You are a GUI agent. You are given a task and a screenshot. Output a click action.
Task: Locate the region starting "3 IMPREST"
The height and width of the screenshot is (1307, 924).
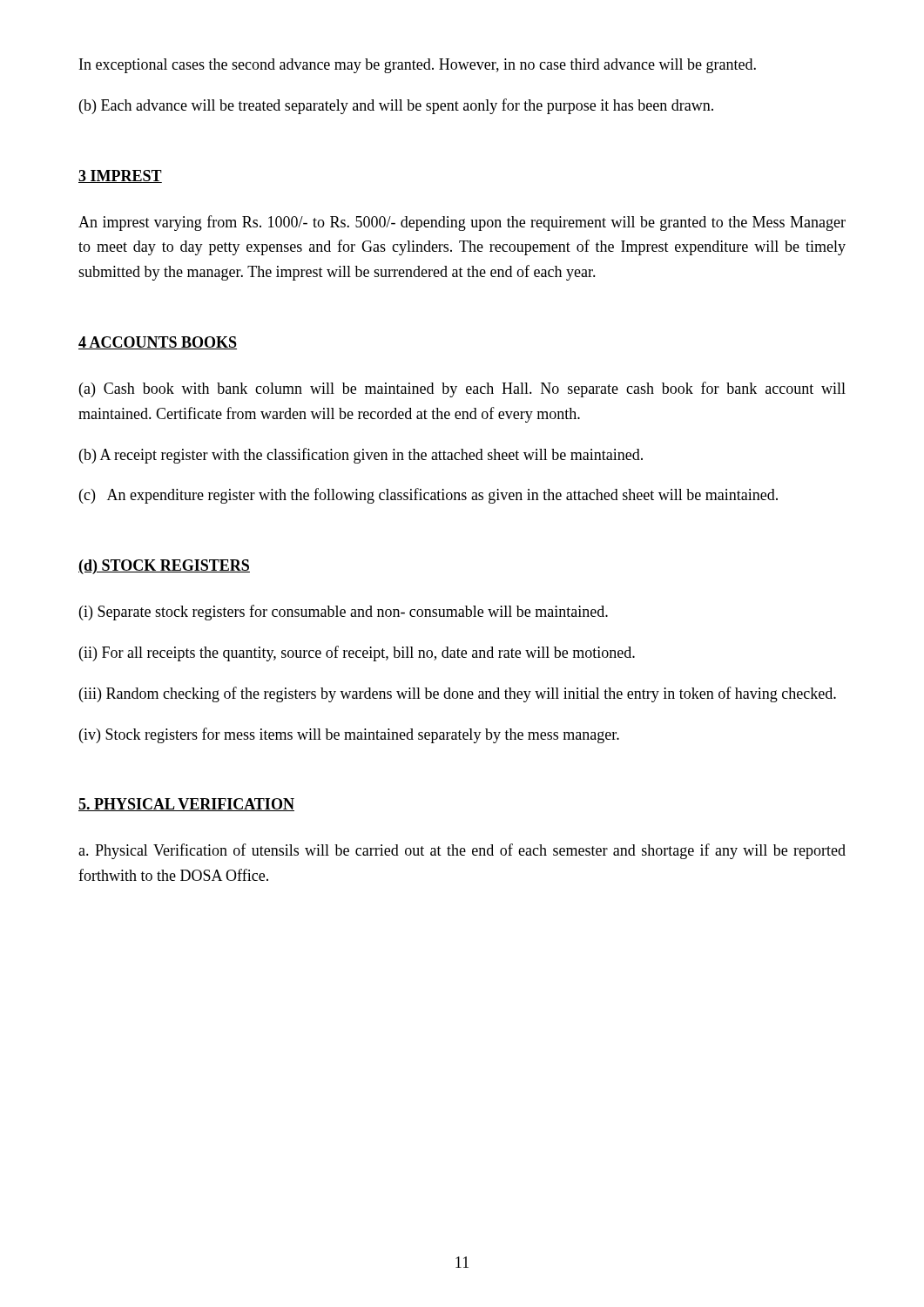(x=120, y=176)
